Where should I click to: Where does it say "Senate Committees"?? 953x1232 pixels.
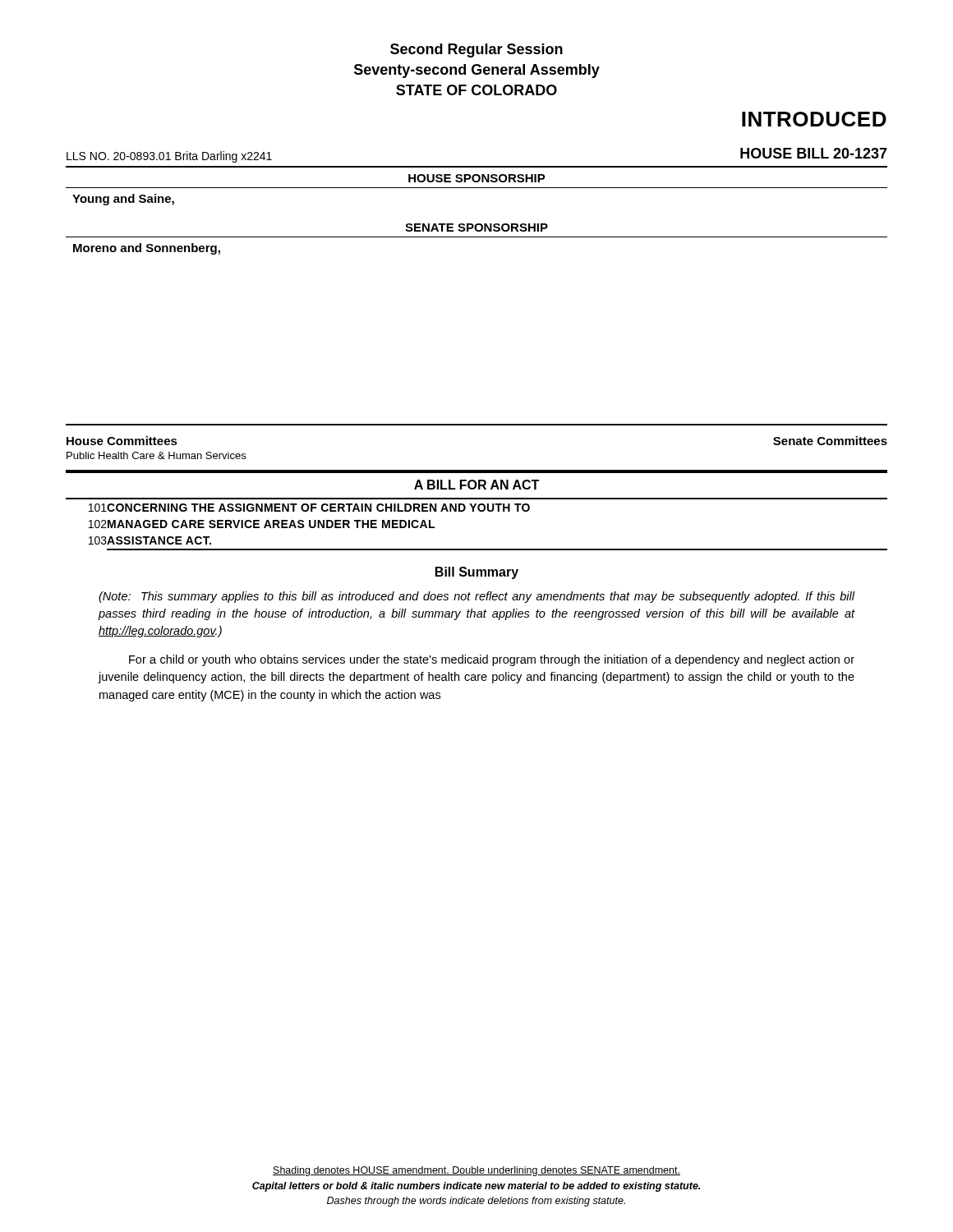click(x=830, y=440)
